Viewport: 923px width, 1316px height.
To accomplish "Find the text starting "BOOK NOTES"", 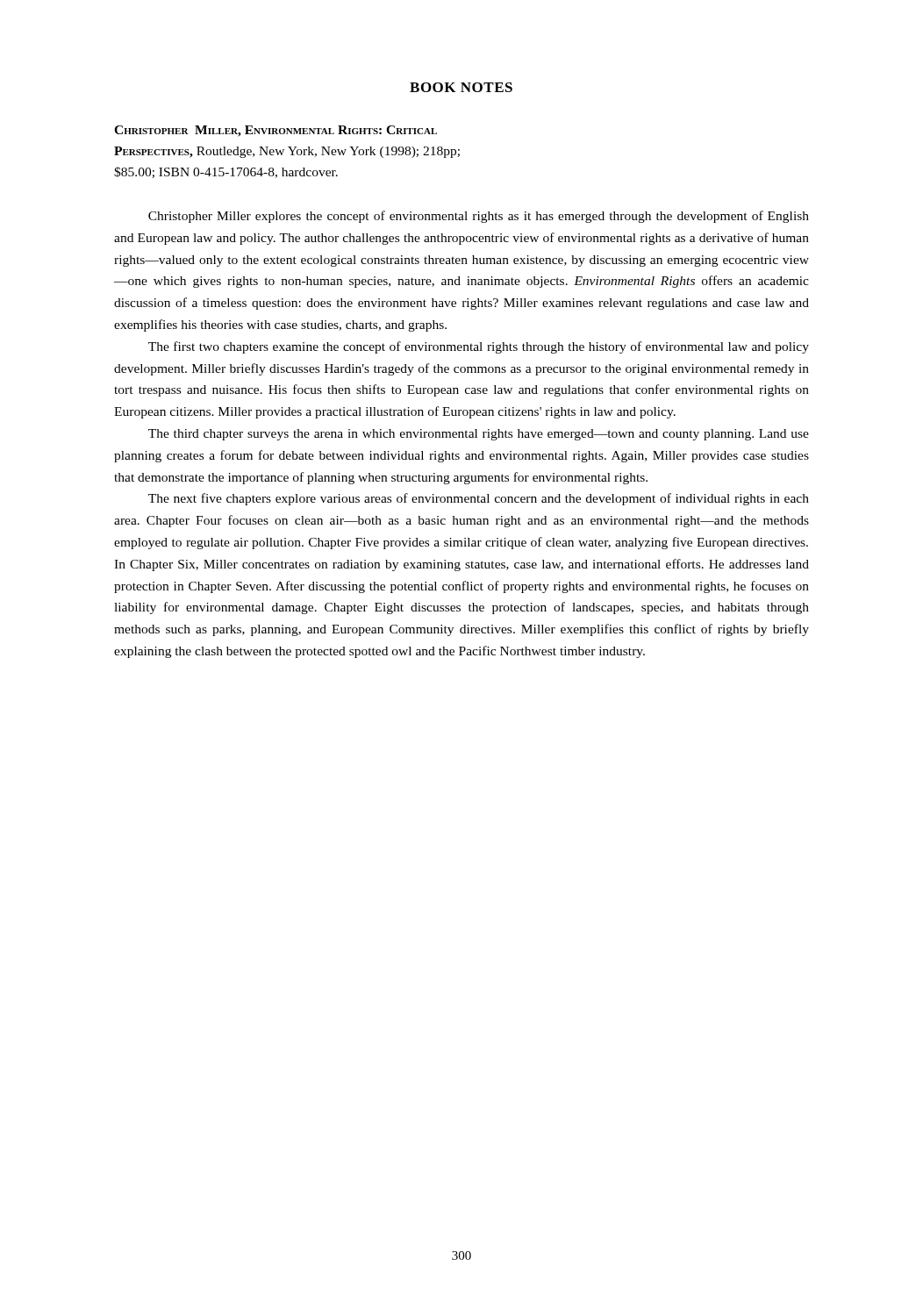I will (x=462, y=88).
